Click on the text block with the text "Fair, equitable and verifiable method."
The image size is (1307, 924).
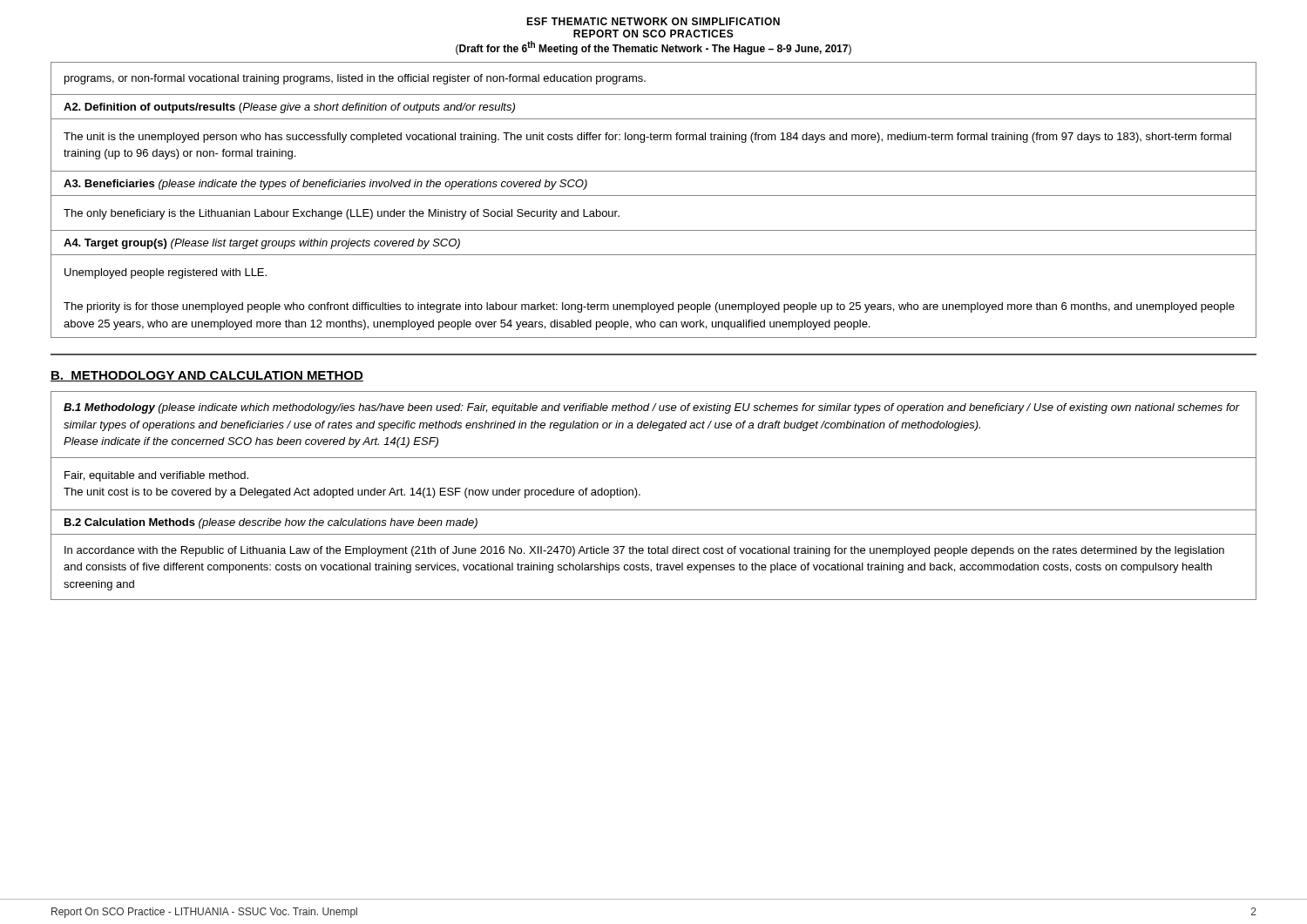coord(352,483)
